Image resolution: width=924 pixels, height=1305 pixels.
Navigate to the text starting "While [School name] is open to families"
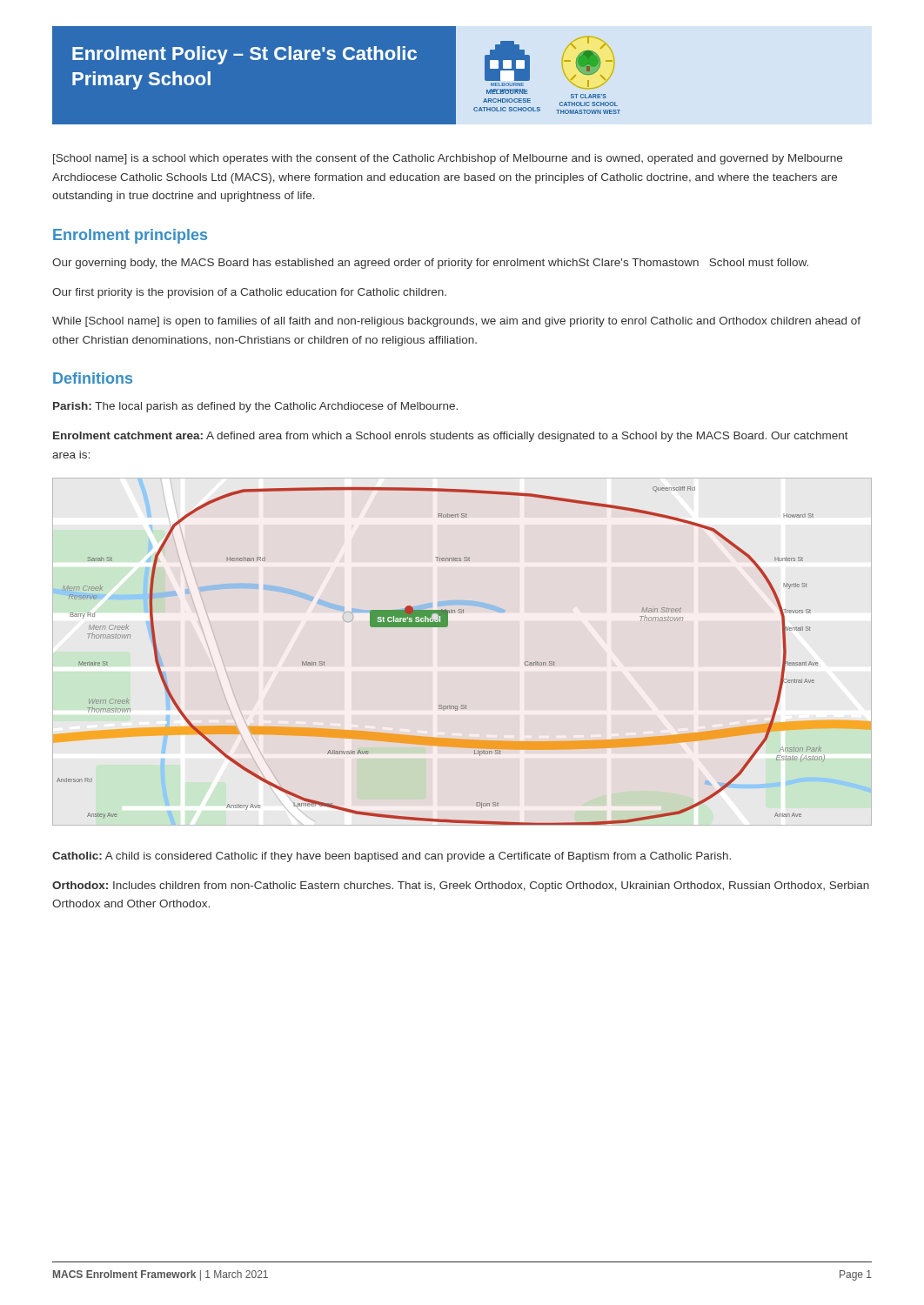click(x=456, y=330)
